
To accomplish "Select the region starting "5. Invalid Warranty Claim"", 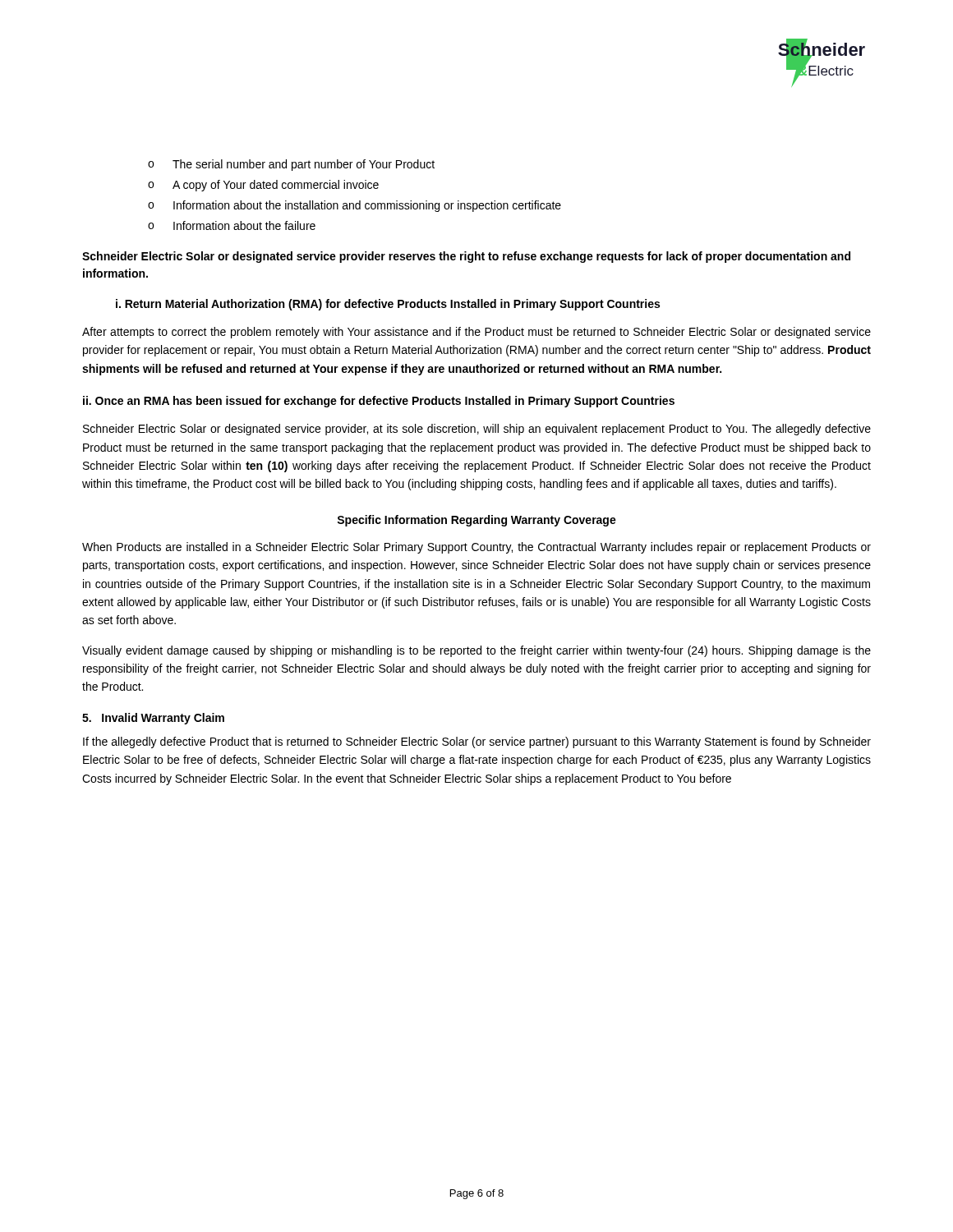I will tap(154, 718).
